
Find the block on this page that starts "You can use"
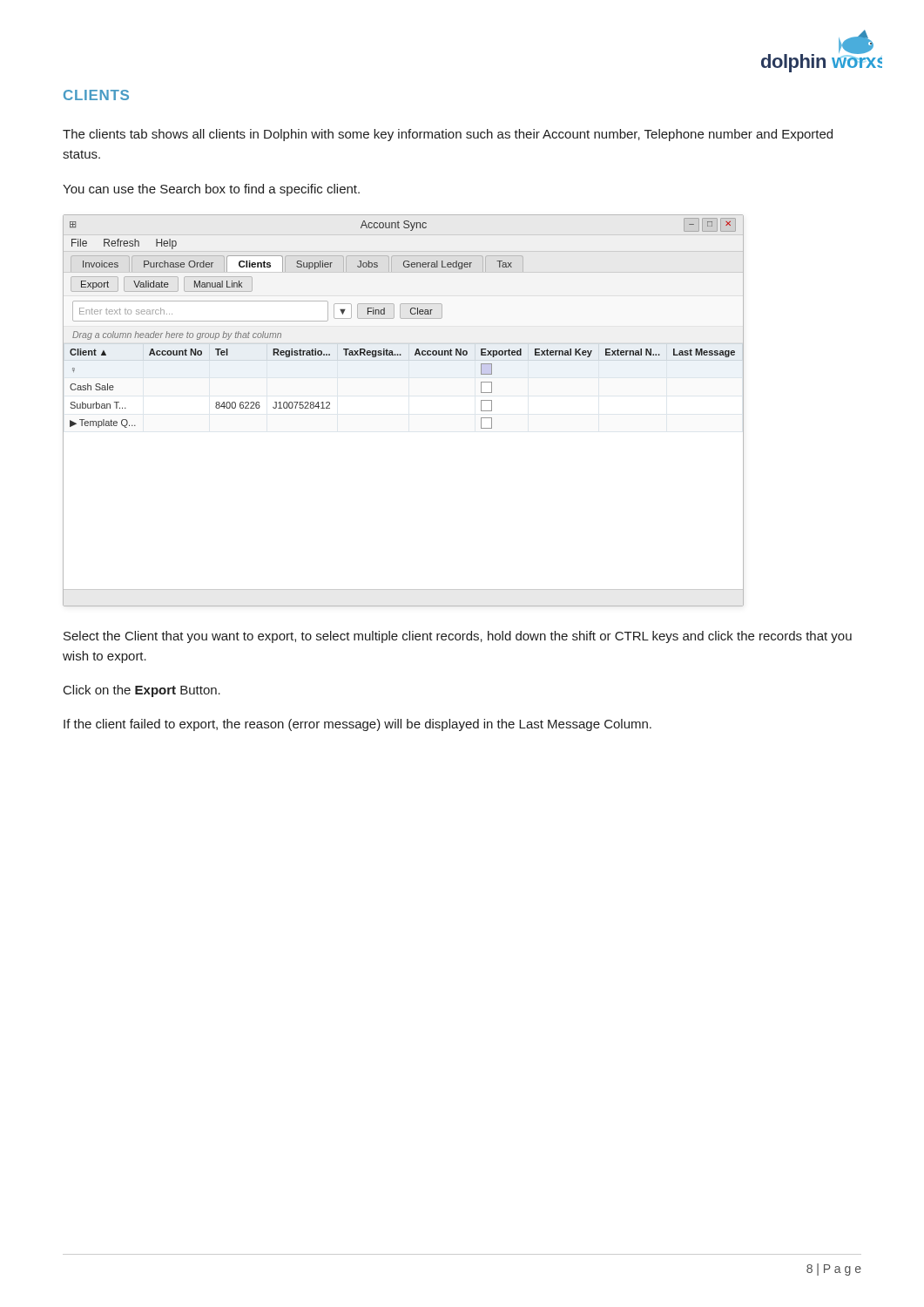pos(212,188)
